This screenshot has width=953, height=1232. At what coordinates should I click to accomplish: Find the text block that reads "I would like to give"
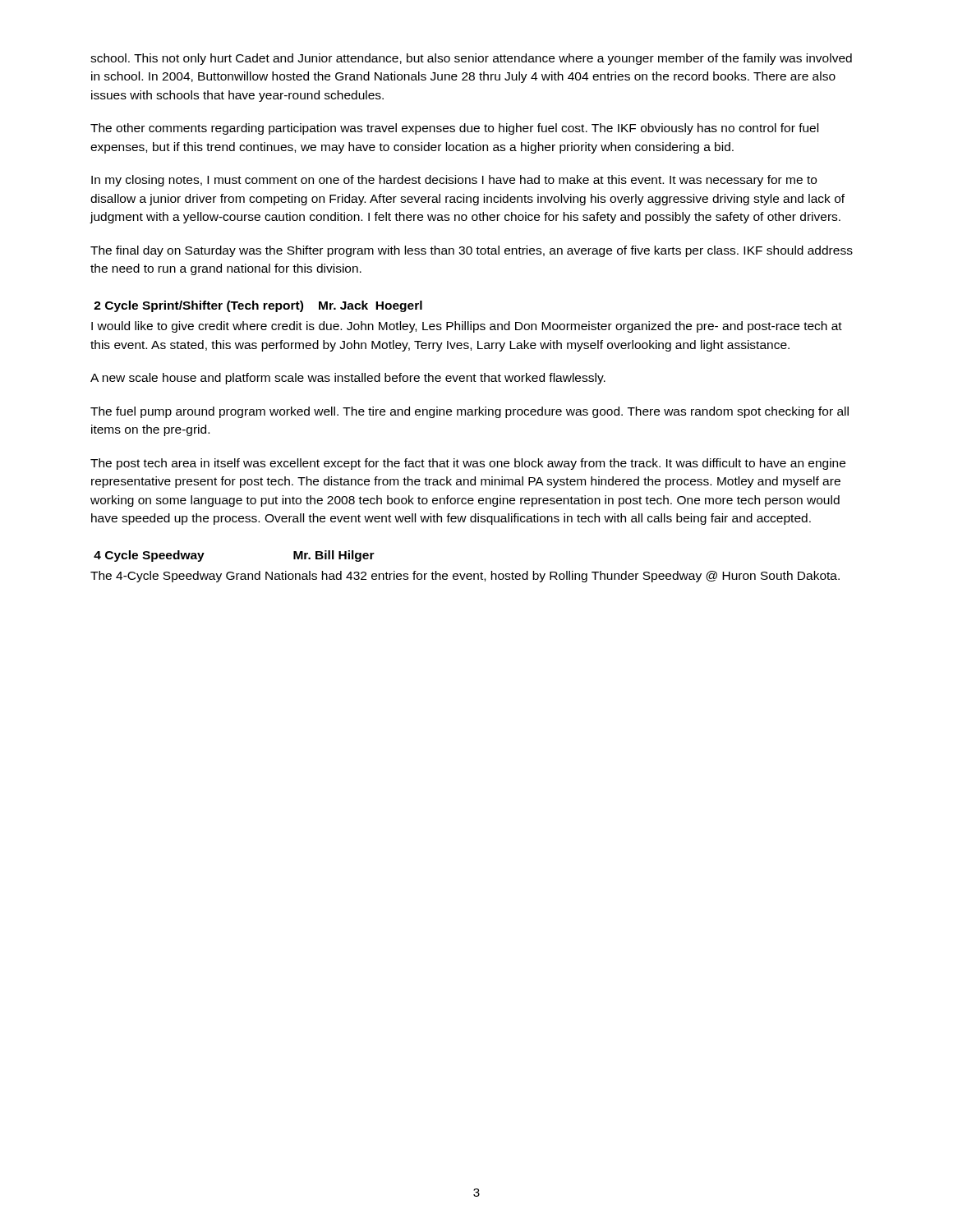pos(466,335)
